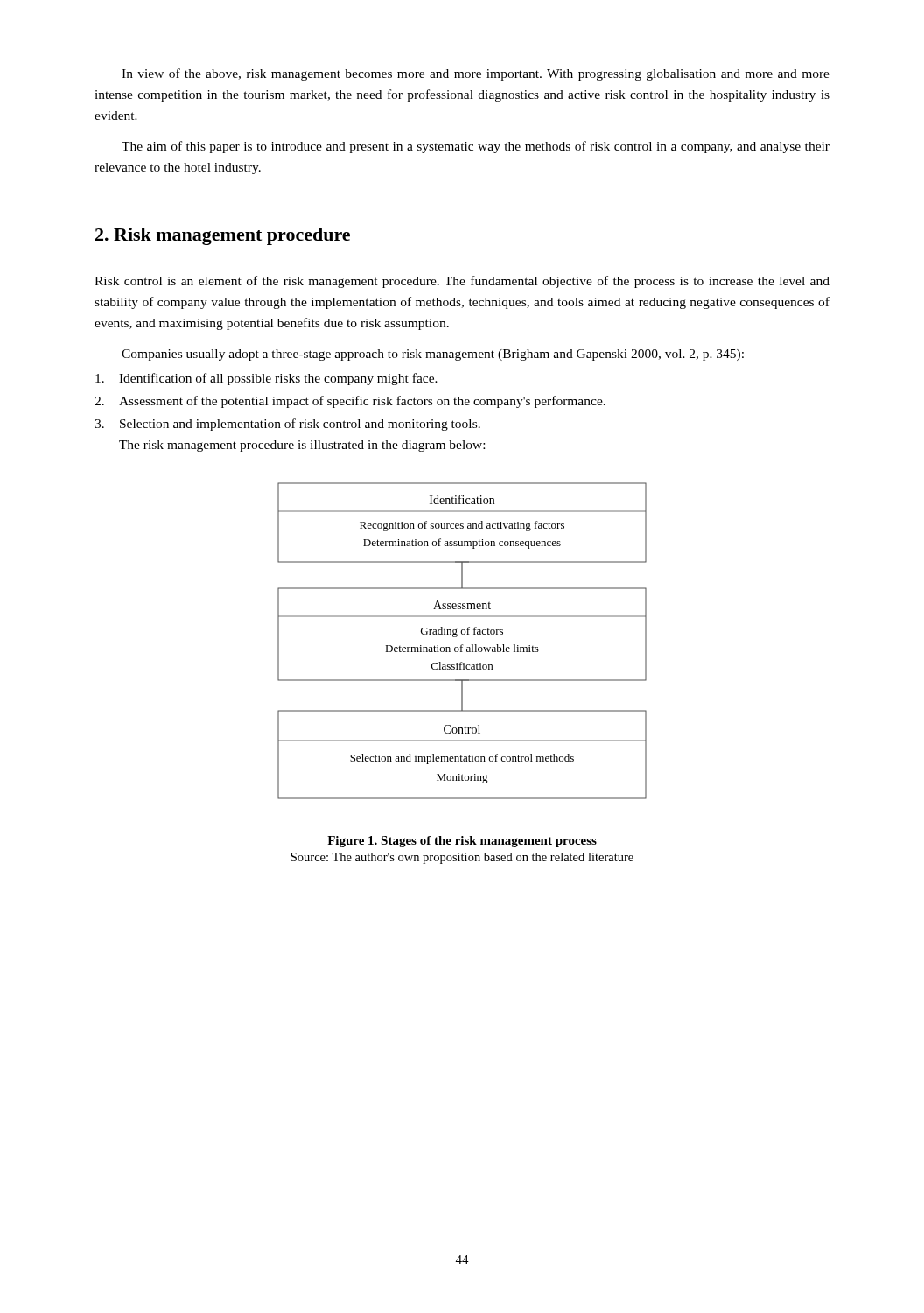Select the flowchart
Screen dimensions: 1313x924
462,649
